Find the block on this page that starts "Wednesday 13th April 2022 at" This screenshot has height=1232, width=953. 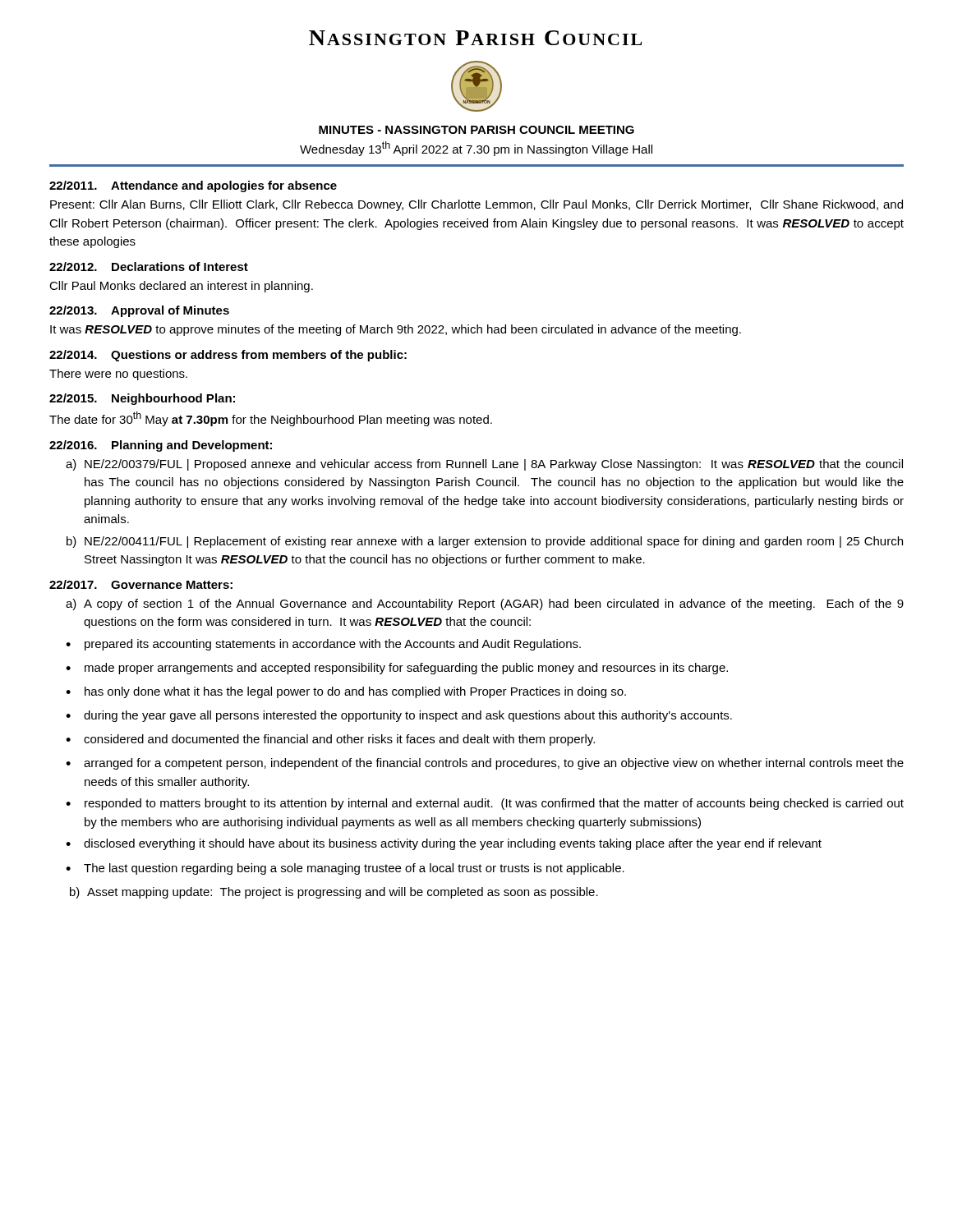pyautogui.click(x=476, y=148)
